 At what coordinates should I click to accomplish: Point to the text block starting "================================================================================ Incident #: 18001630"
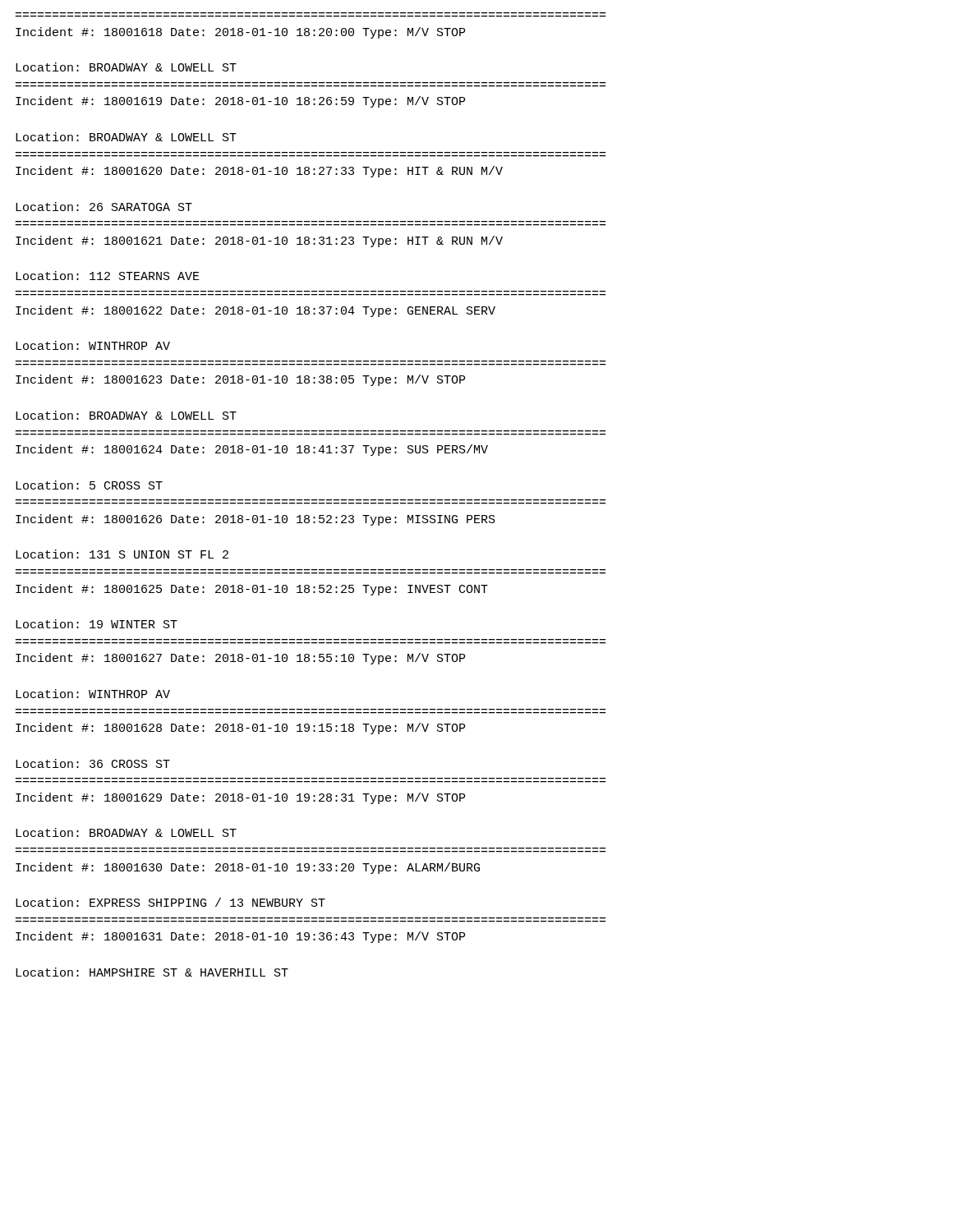(x=476, y=878)
